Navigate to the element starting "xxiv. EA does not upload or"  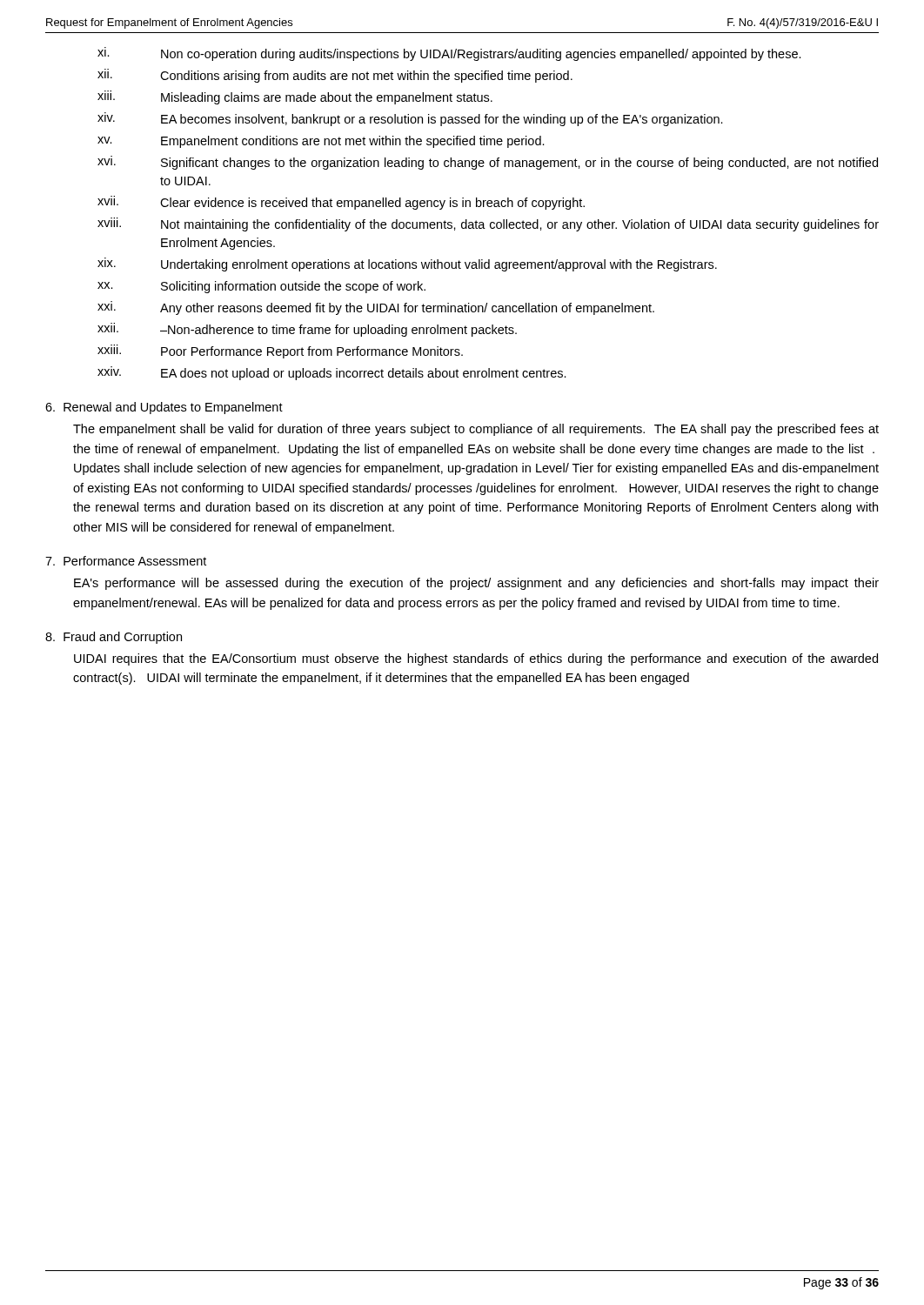(x=488, y=374)
